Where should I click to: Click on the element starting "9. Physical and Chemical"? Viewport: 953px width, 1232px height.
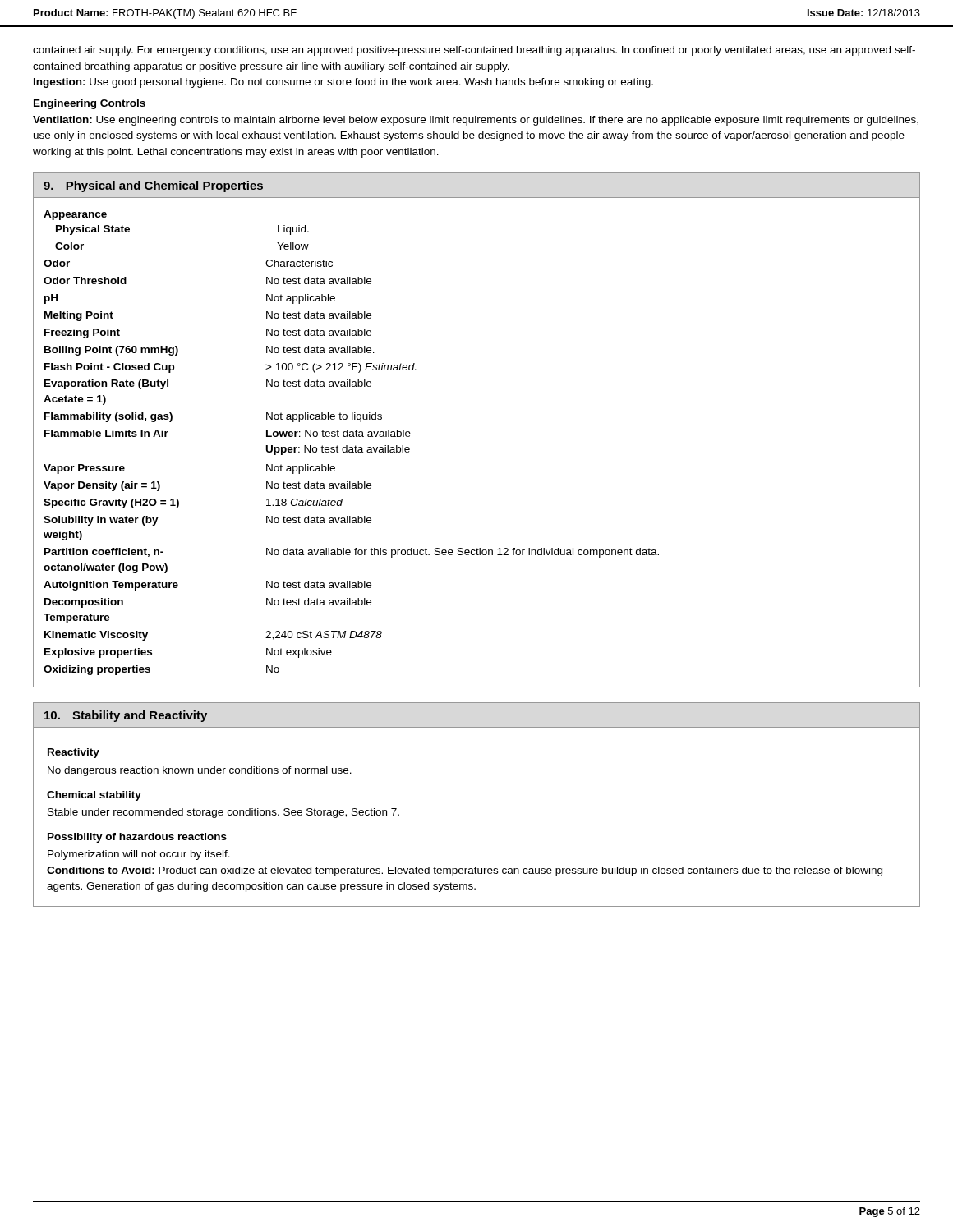pyautogui.click(x=153, y=185)
